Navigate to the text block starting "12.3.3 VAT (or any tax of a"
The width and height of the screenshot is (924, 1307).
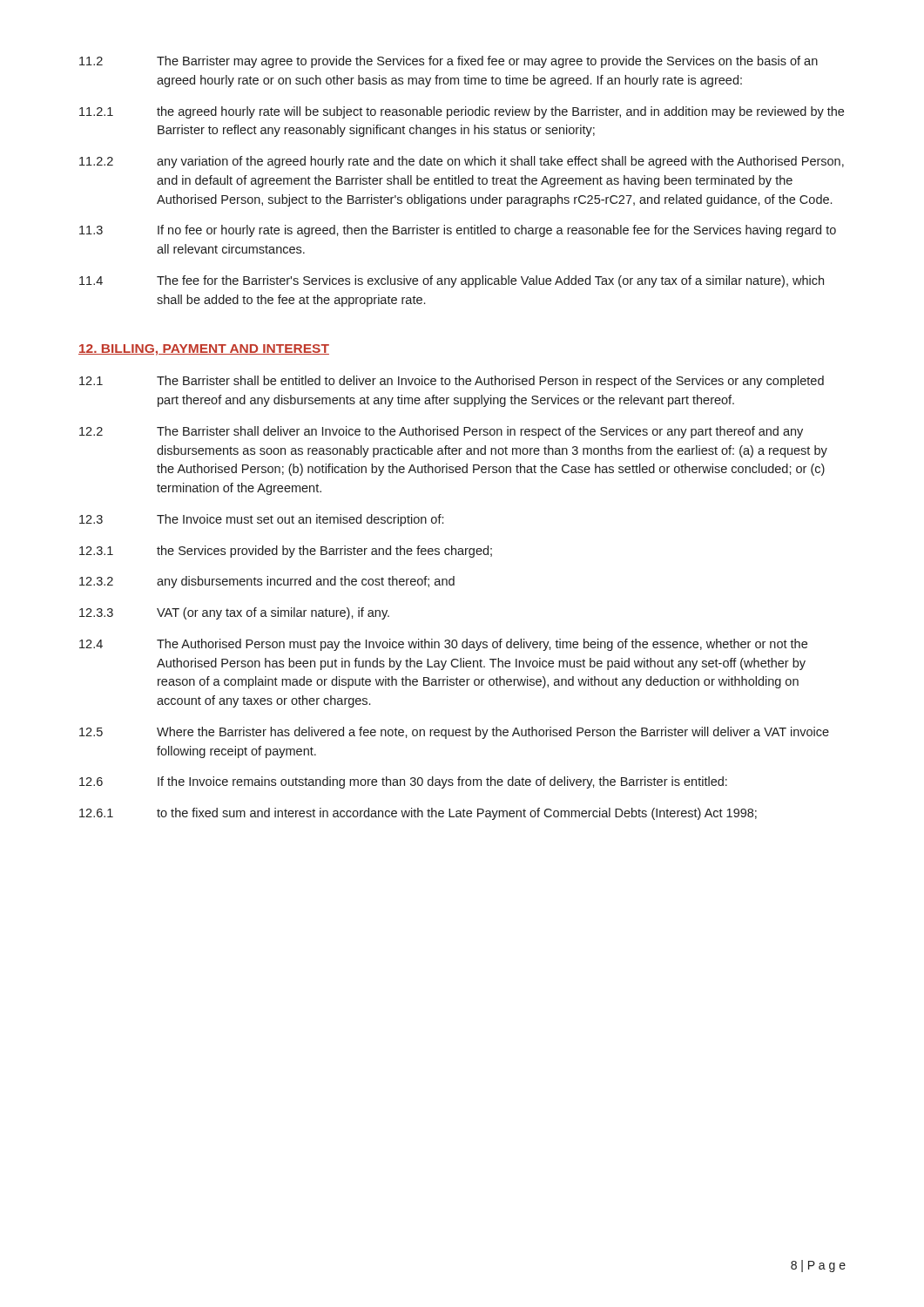(234, 613)
